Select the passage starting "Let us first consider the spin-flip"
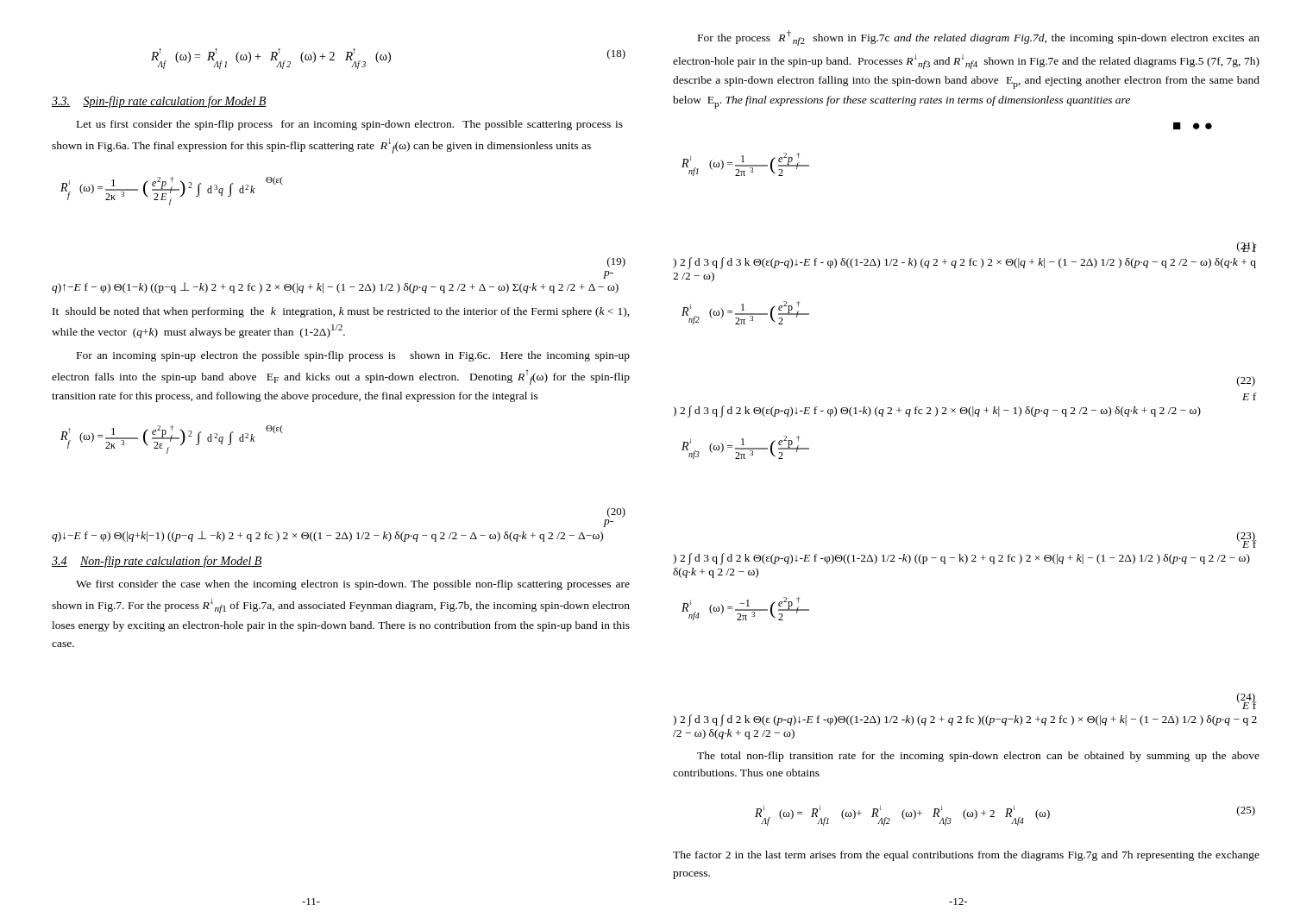Viewport: 1294px width, 924px height. click(341, 136)
